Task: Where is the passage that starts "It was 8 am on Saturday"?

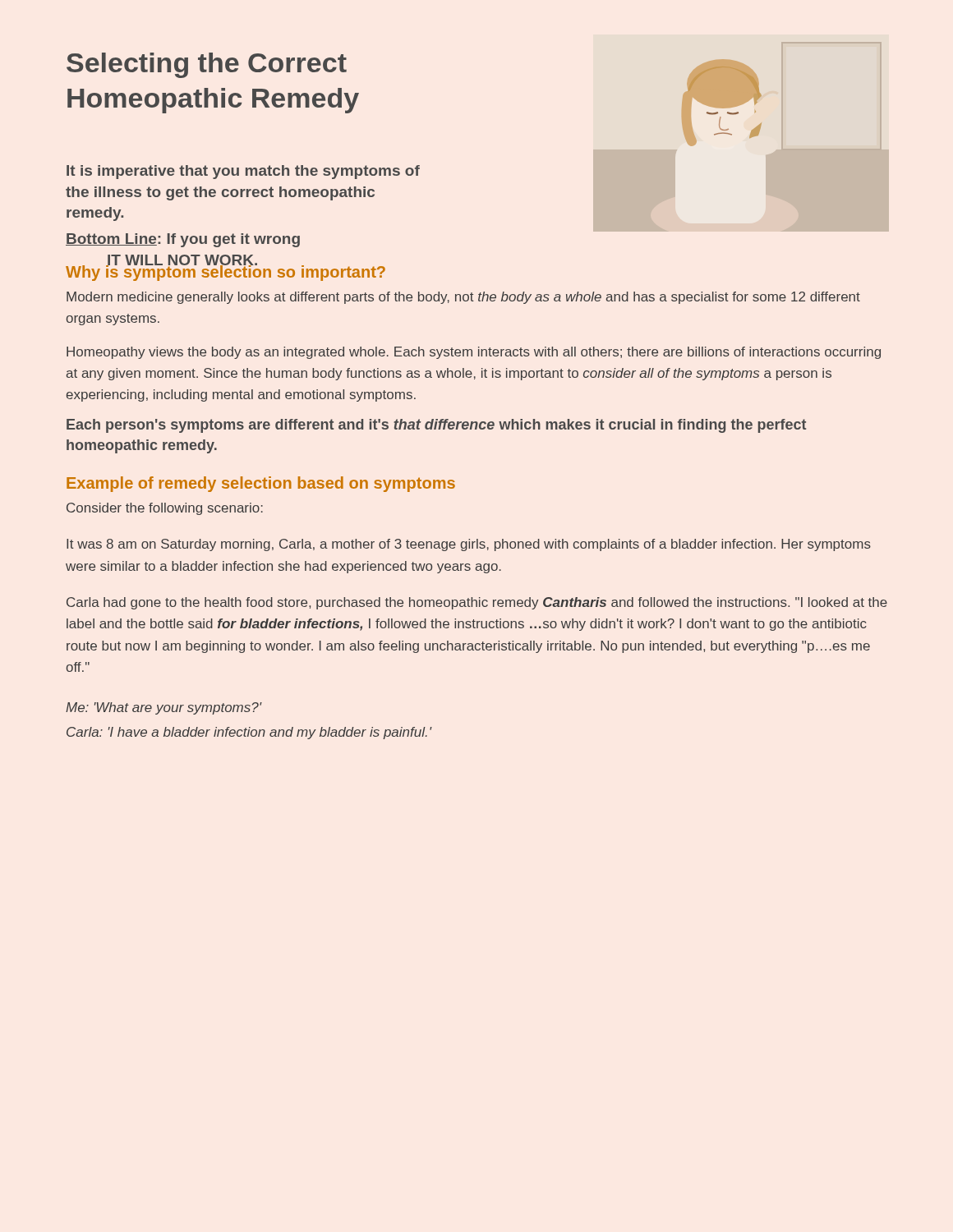Action: point(477,556)
